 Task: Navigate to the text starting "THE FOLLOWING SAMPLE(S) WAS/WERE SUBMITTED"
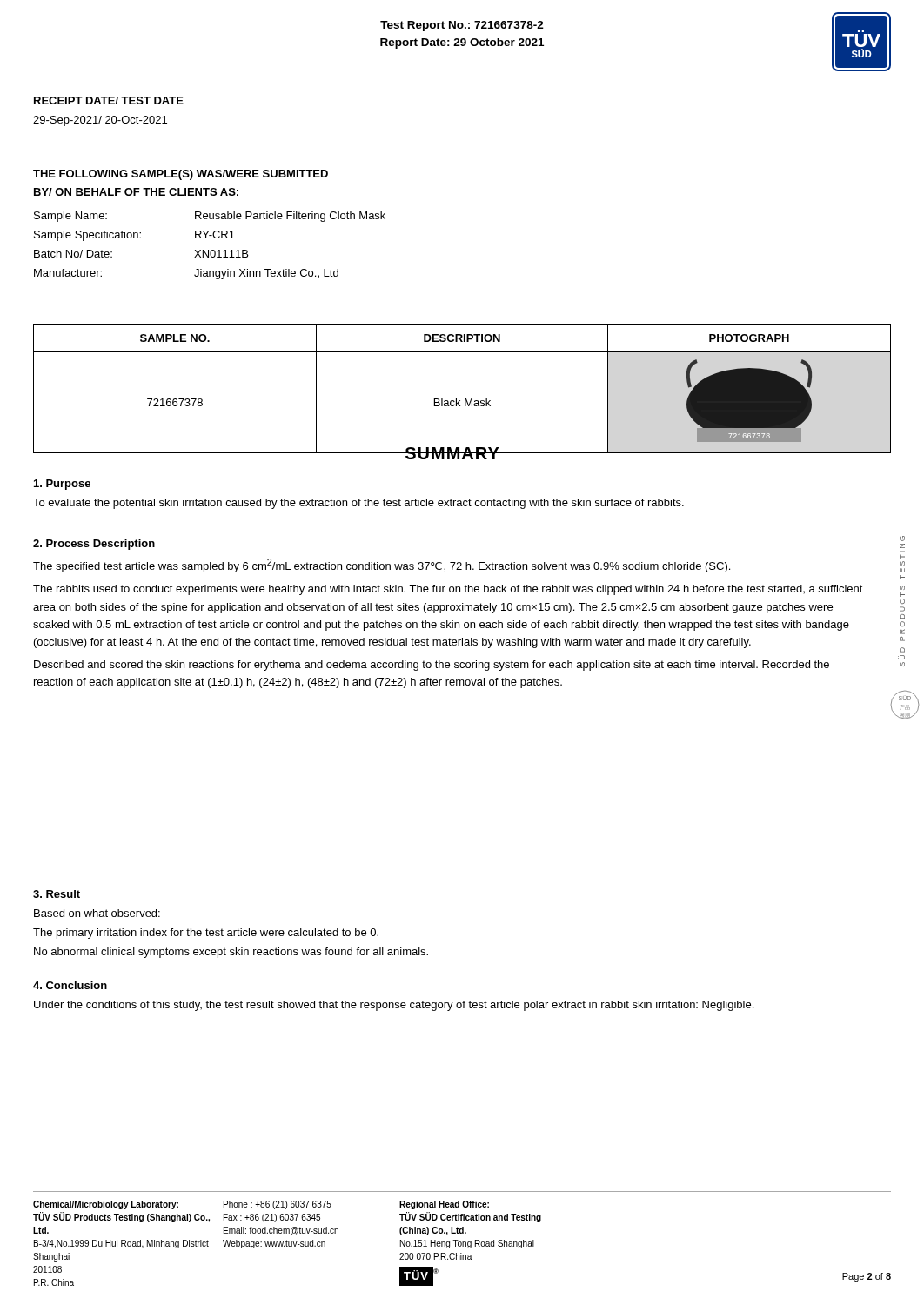pos(181,174)
